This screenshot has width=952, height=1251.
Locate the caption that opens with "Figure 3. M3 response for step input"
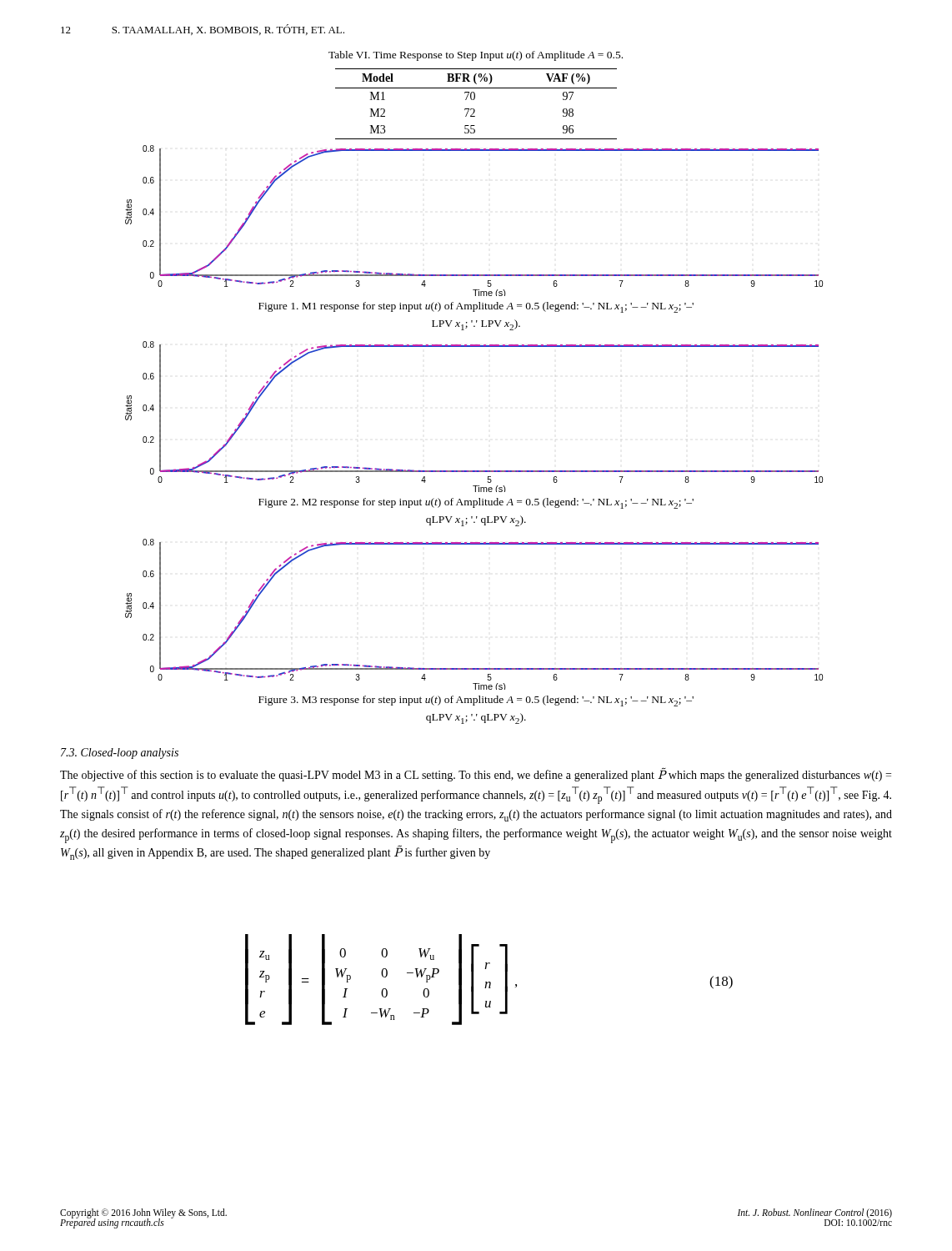pos(476,709)
